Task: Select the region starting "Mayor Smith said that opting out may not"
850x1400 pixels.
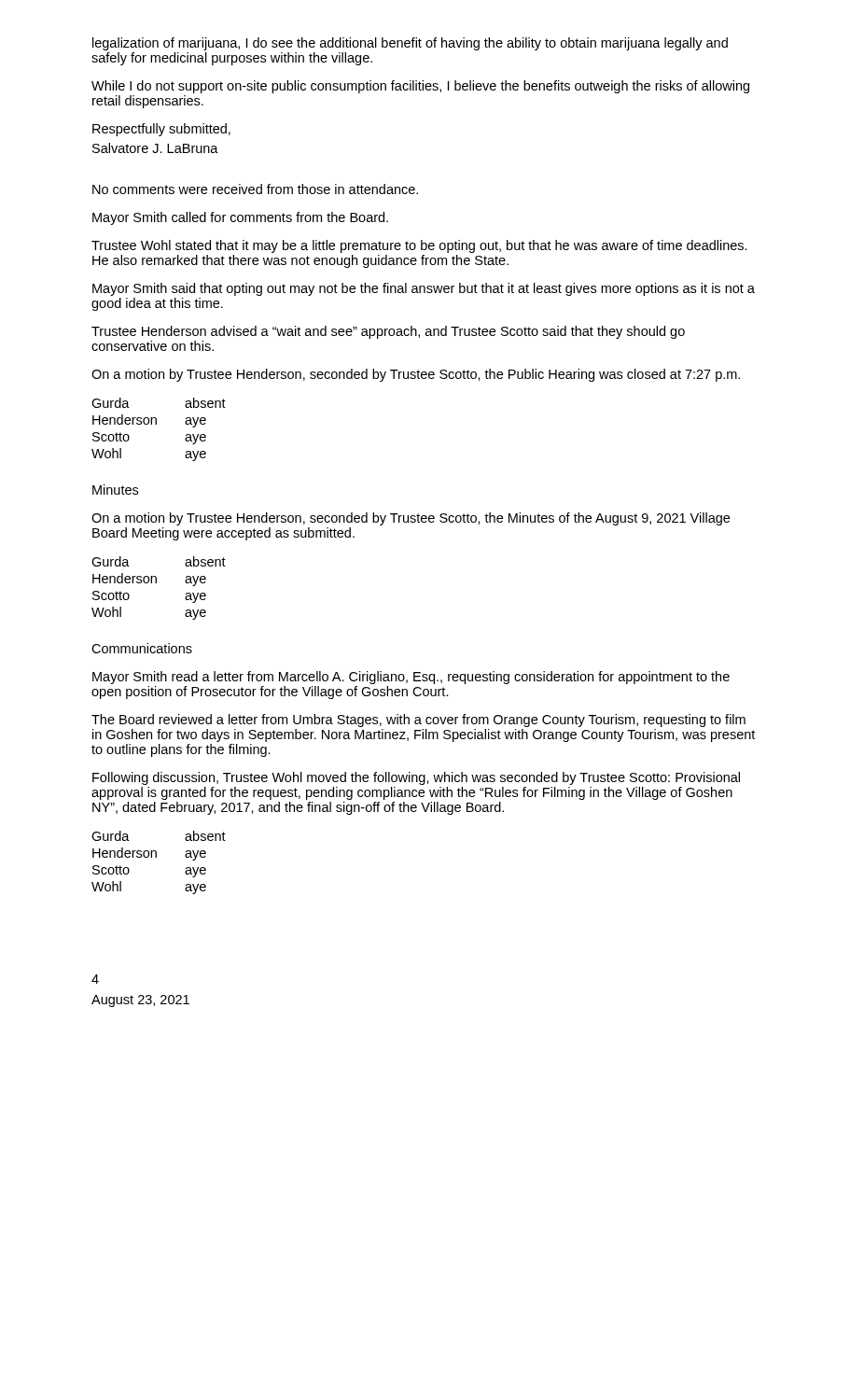Action: point(423,296)
